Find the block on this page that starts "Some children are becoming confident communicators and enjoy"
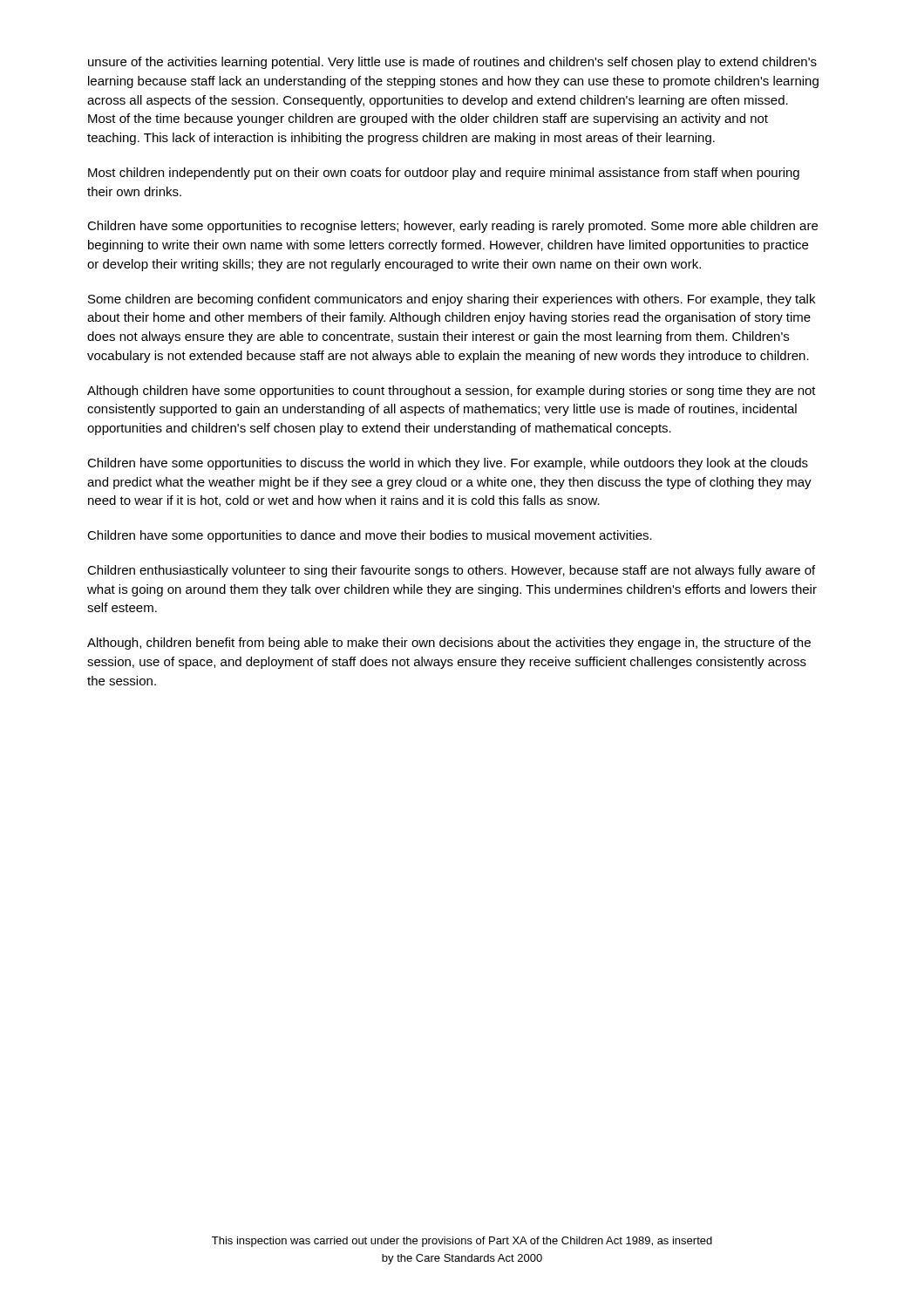The height and width of the screenshot is (1308, 924). (451, 327)
